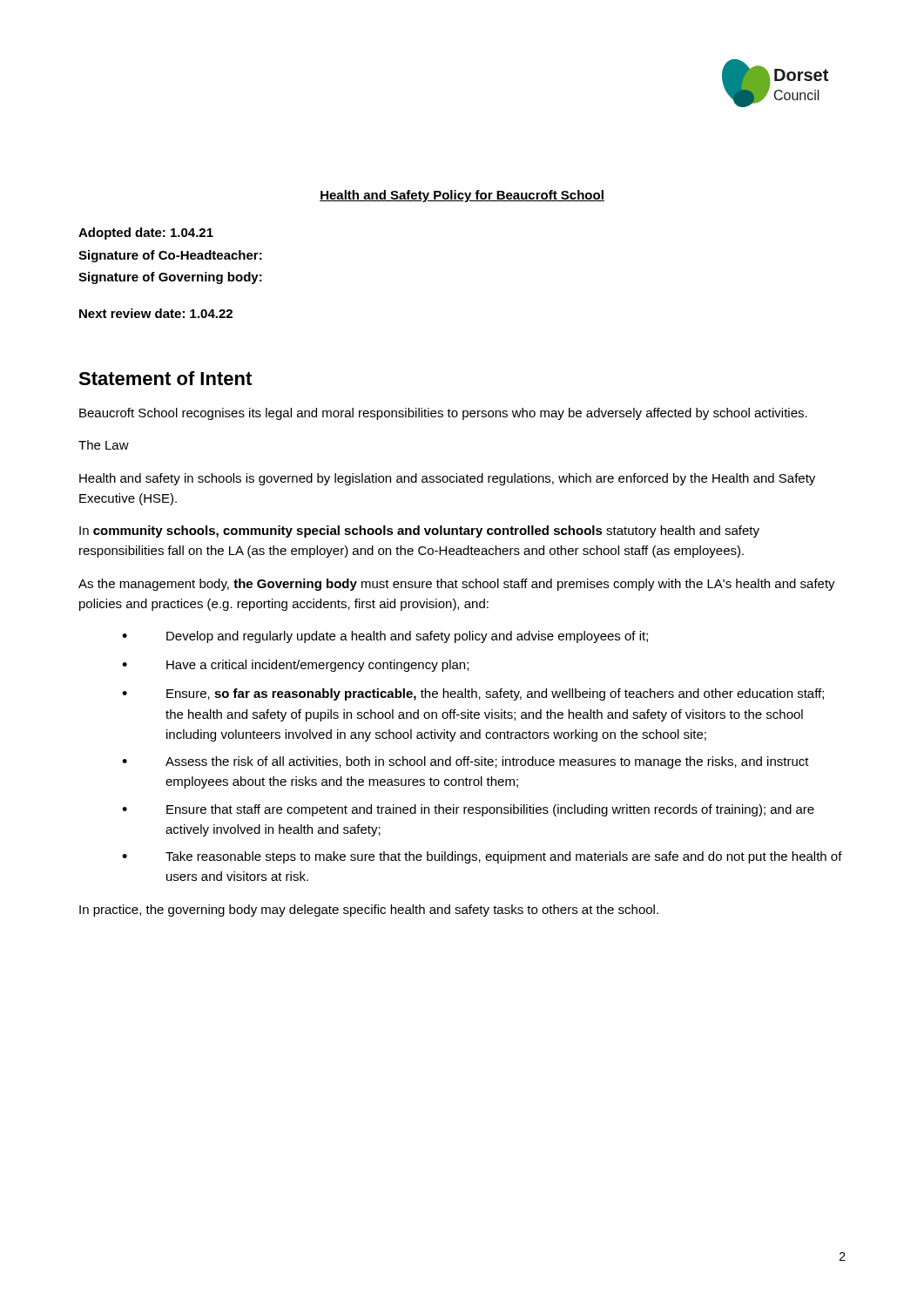Click on the passage starting "• Develop and regularly update a health and"

point(462,637)
